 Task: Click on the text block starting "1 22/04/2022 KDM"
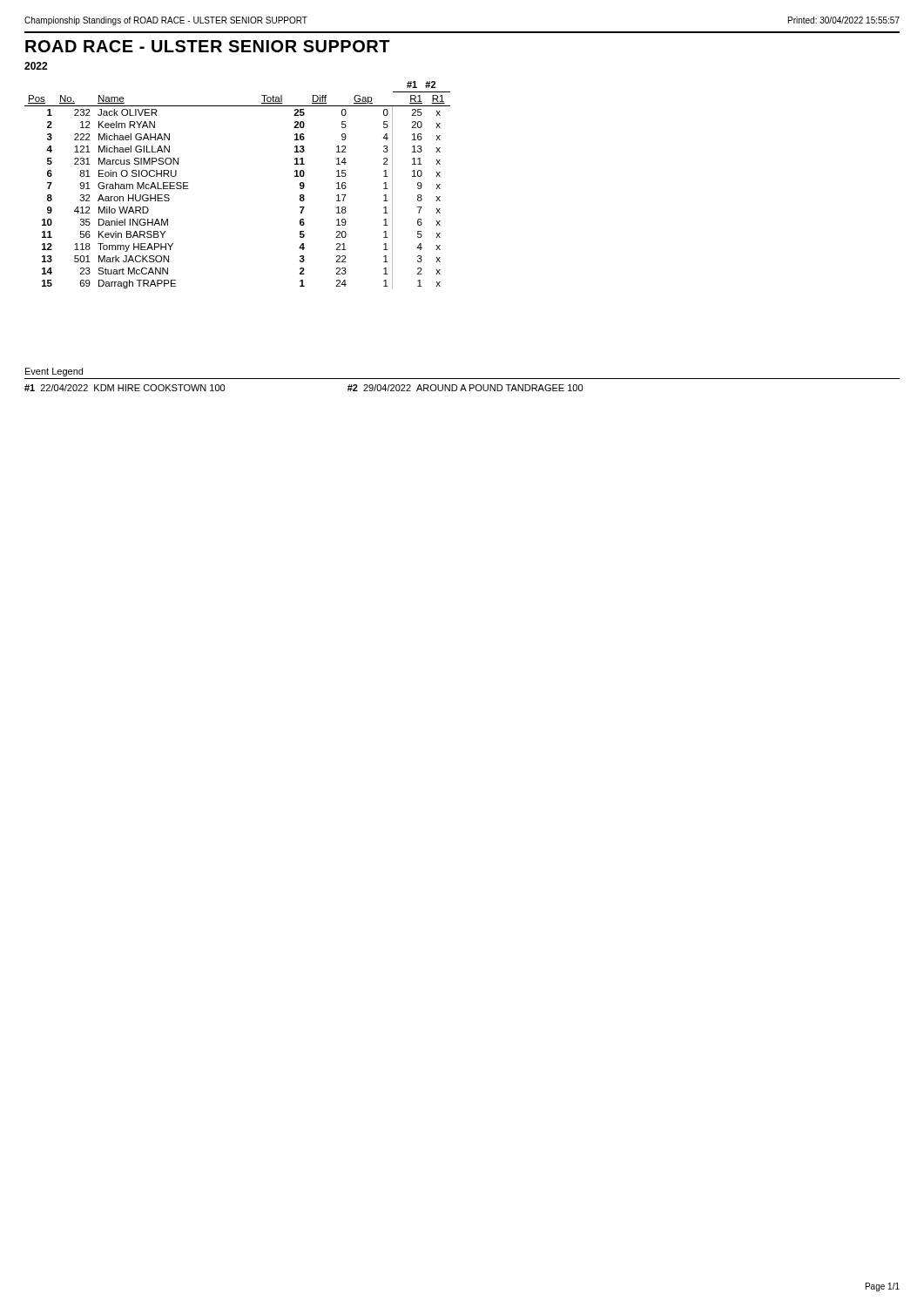tap(304, 388)
